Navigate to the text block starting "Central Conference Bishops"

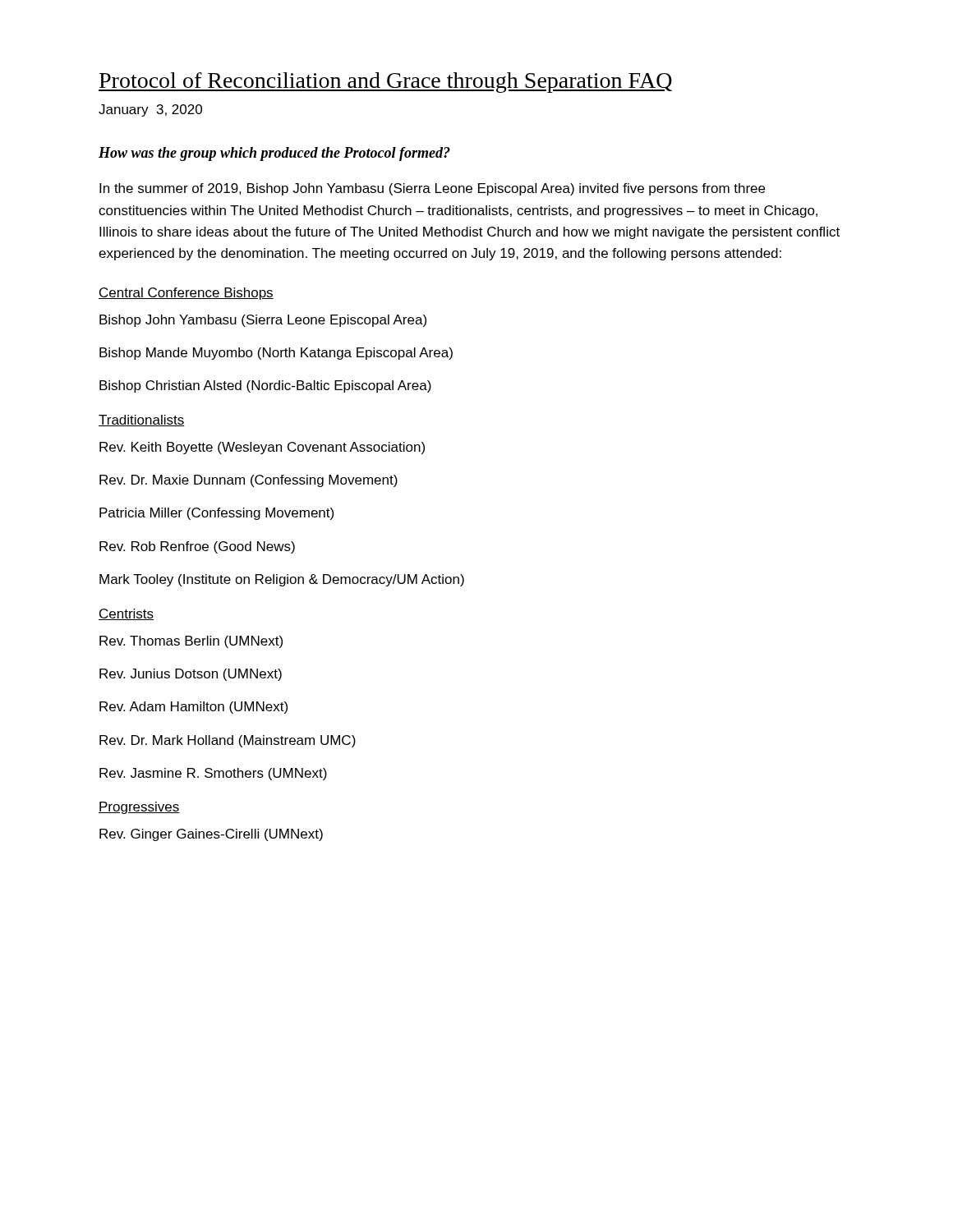click(x=186, y=294)
